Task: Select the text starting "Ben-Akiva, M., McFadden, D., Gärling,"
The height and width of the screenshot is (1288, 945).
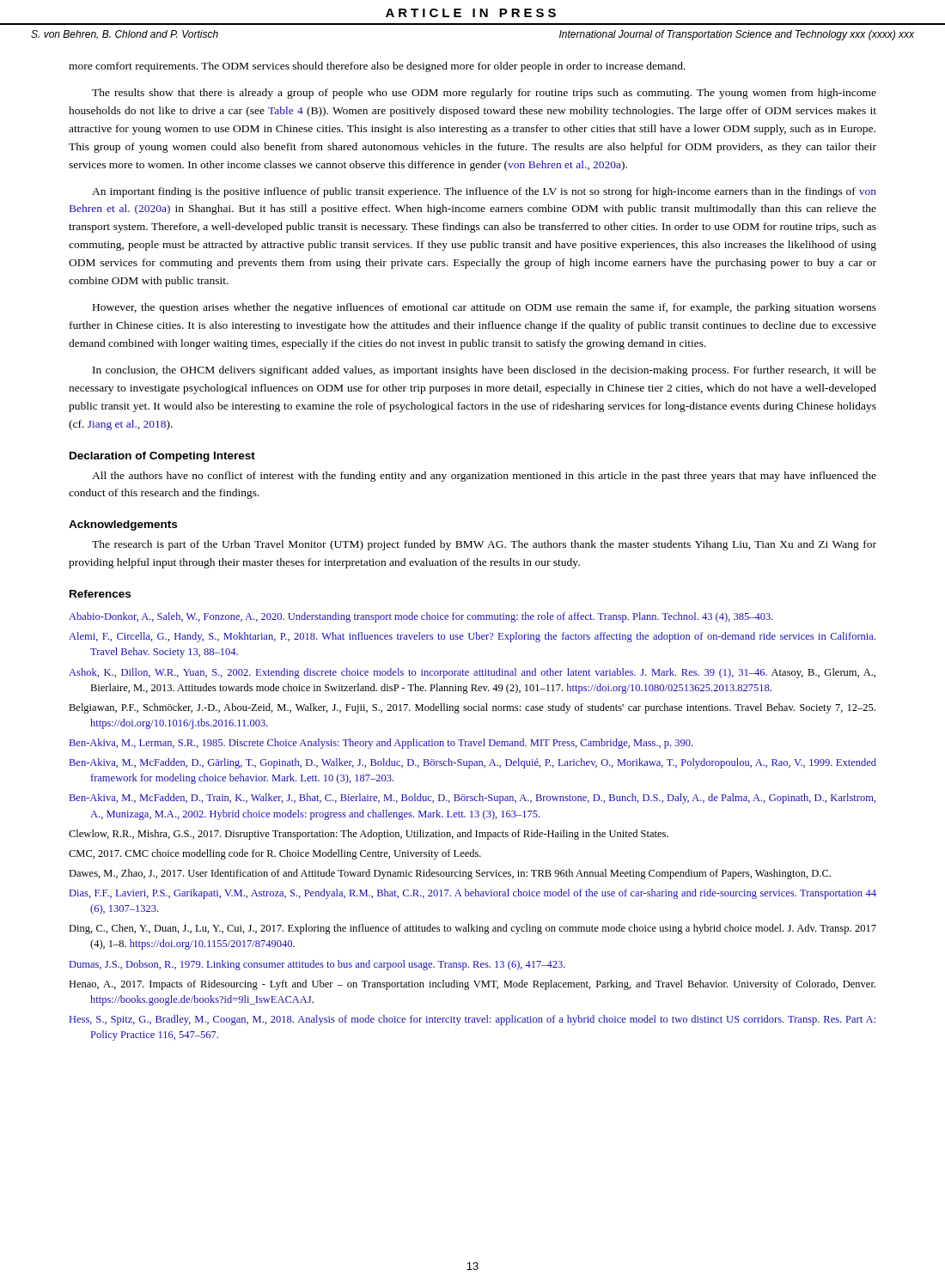Action: point(472,770)
